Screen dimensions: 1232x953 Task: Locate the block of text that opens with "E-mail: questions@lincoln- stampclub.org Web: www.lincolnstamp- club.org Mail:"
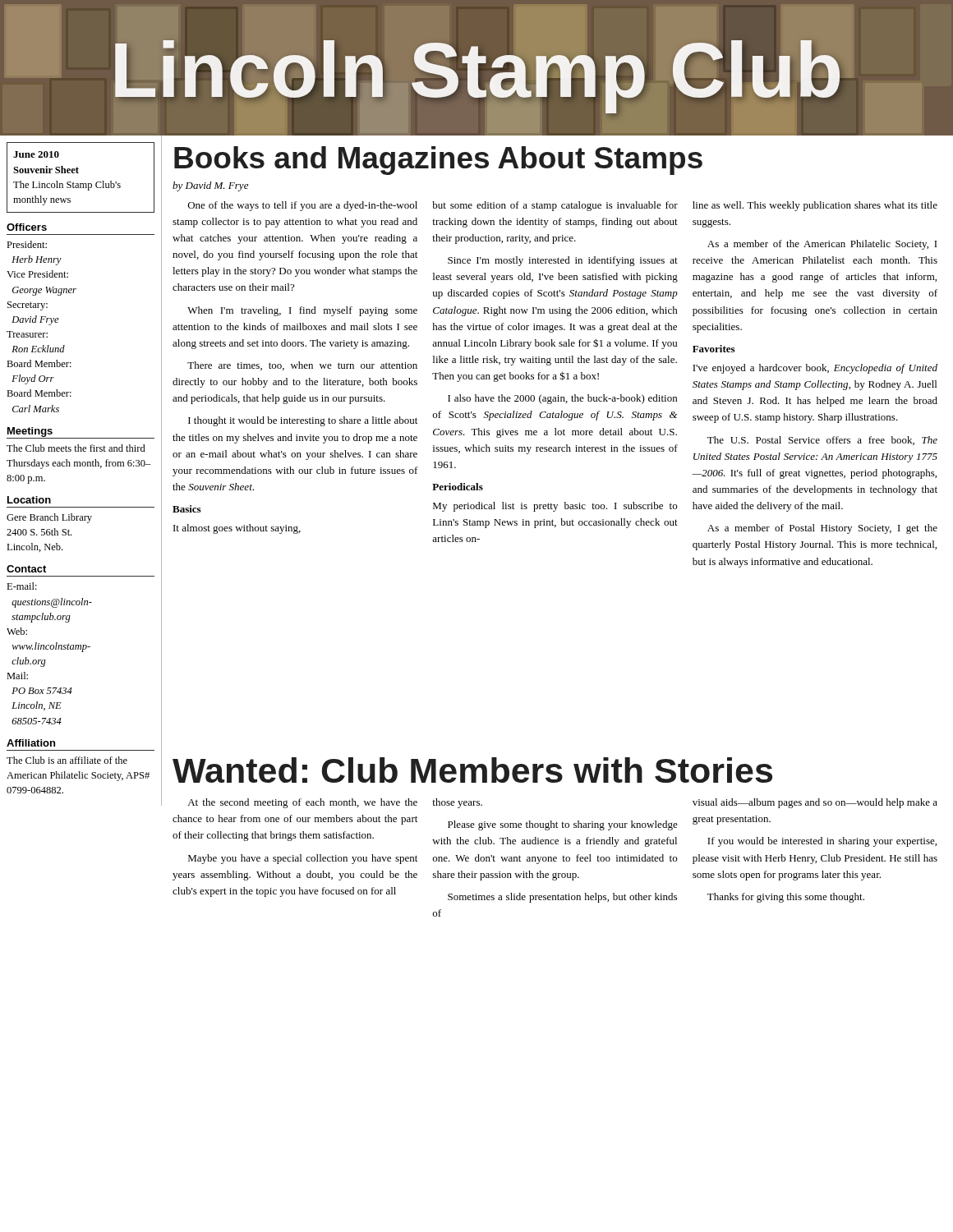click(49, 654)
